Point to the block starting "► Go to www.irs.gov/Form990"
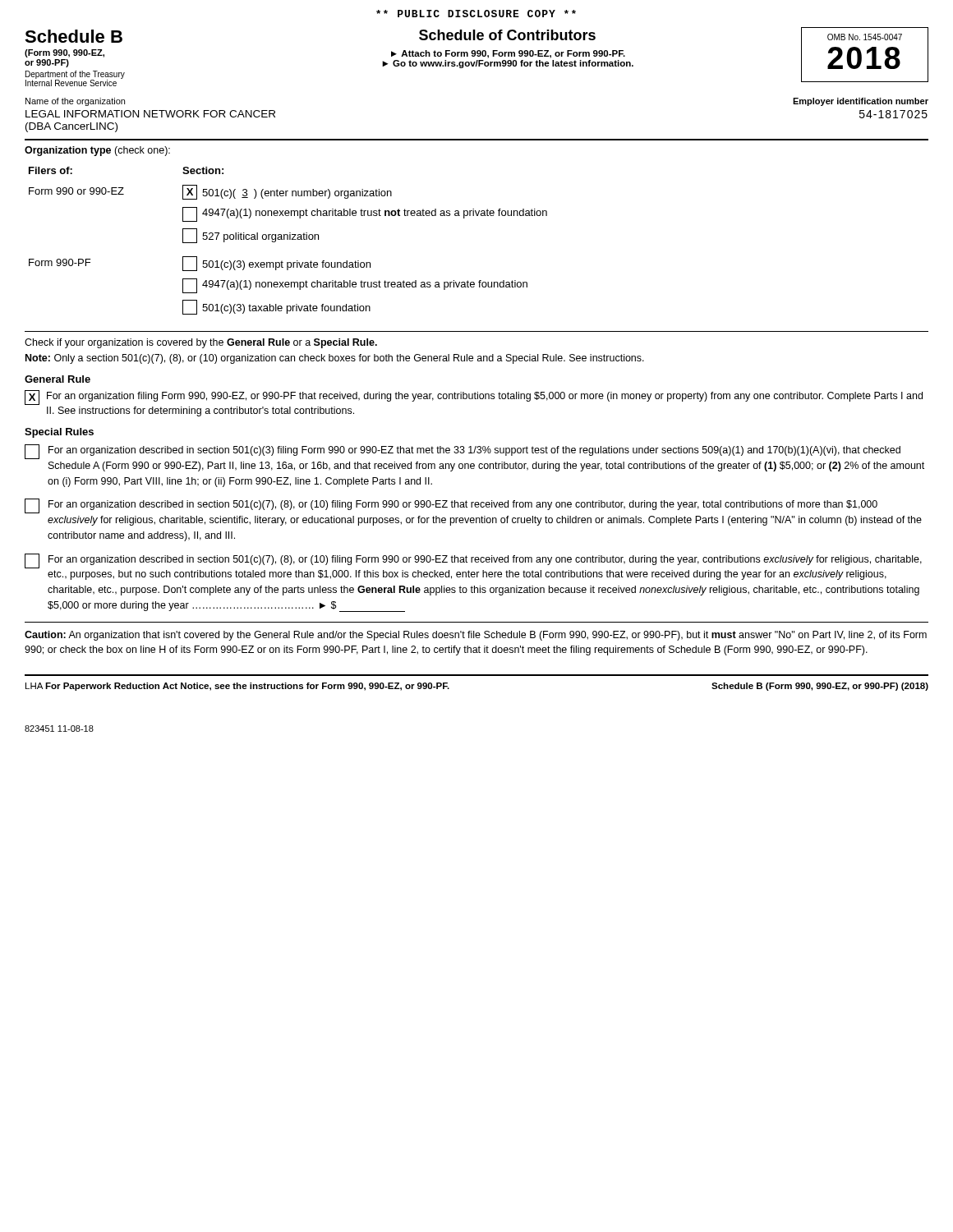953x1232 pixels. pos(507,63)
